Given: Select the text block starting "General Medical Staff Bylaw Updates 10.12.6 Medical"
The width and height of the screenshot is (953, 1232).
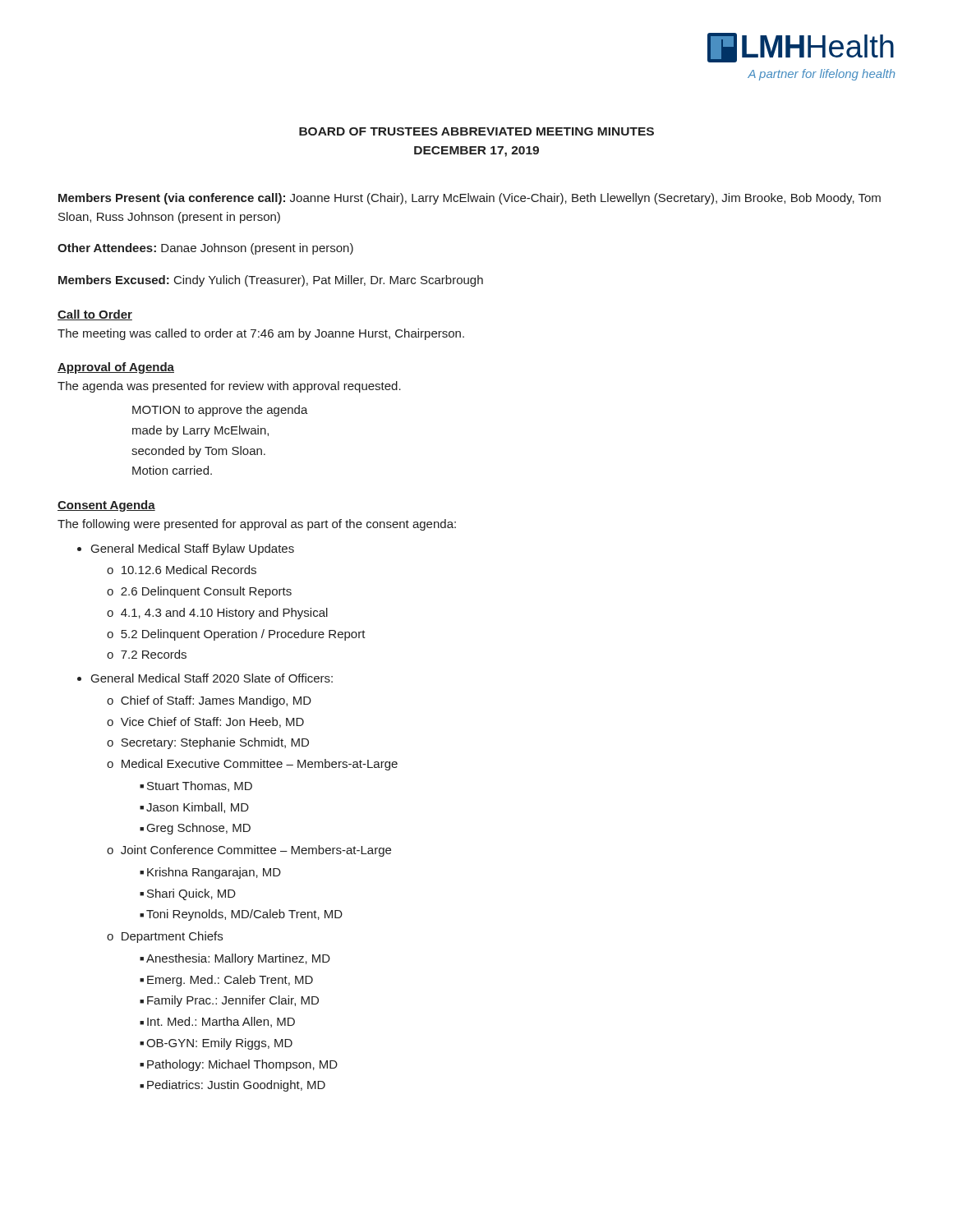Looking at the screenshot, I should [x=193, y=549].
